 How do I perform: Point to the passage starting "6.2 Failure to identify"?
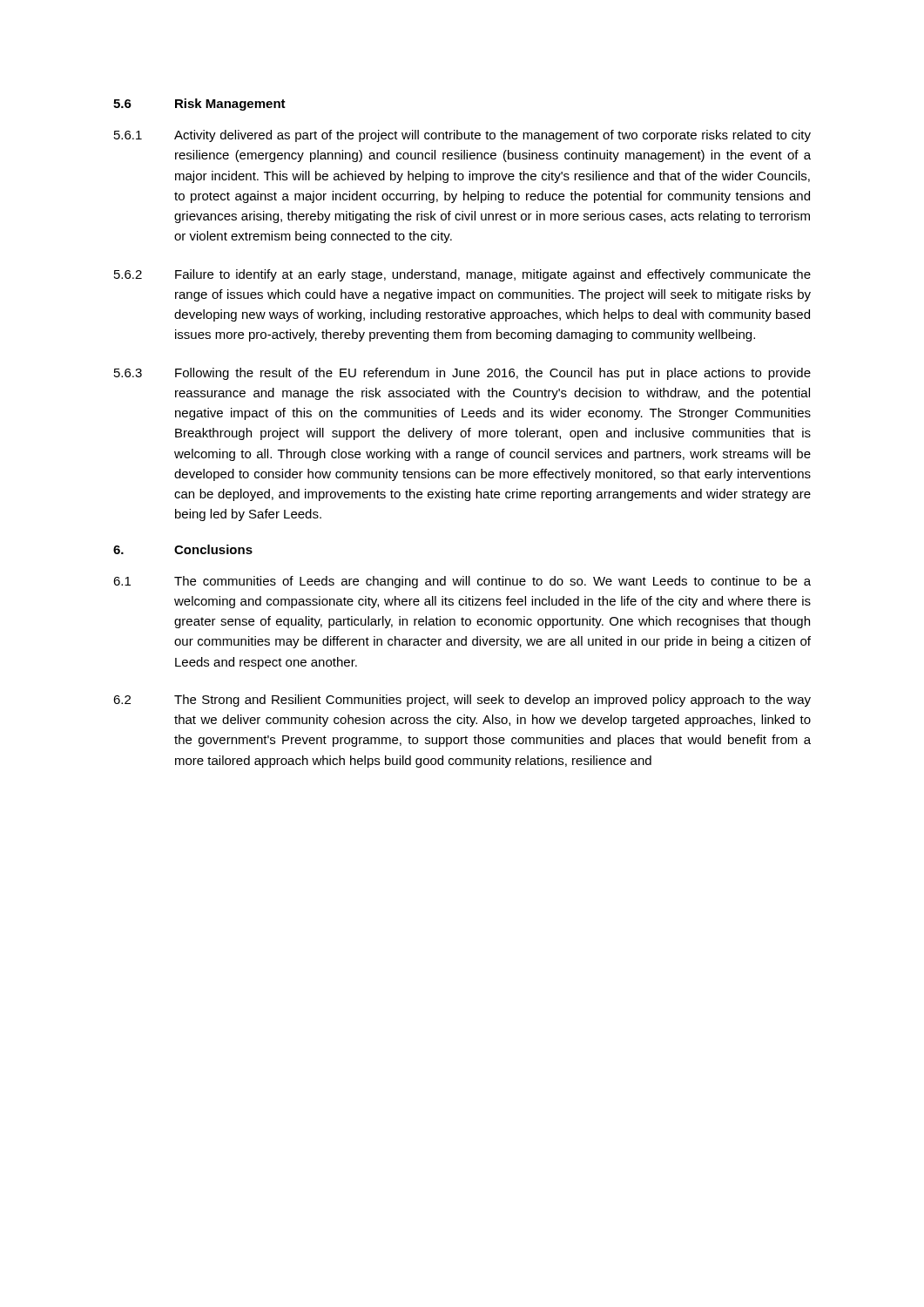(x=462, y=304)
